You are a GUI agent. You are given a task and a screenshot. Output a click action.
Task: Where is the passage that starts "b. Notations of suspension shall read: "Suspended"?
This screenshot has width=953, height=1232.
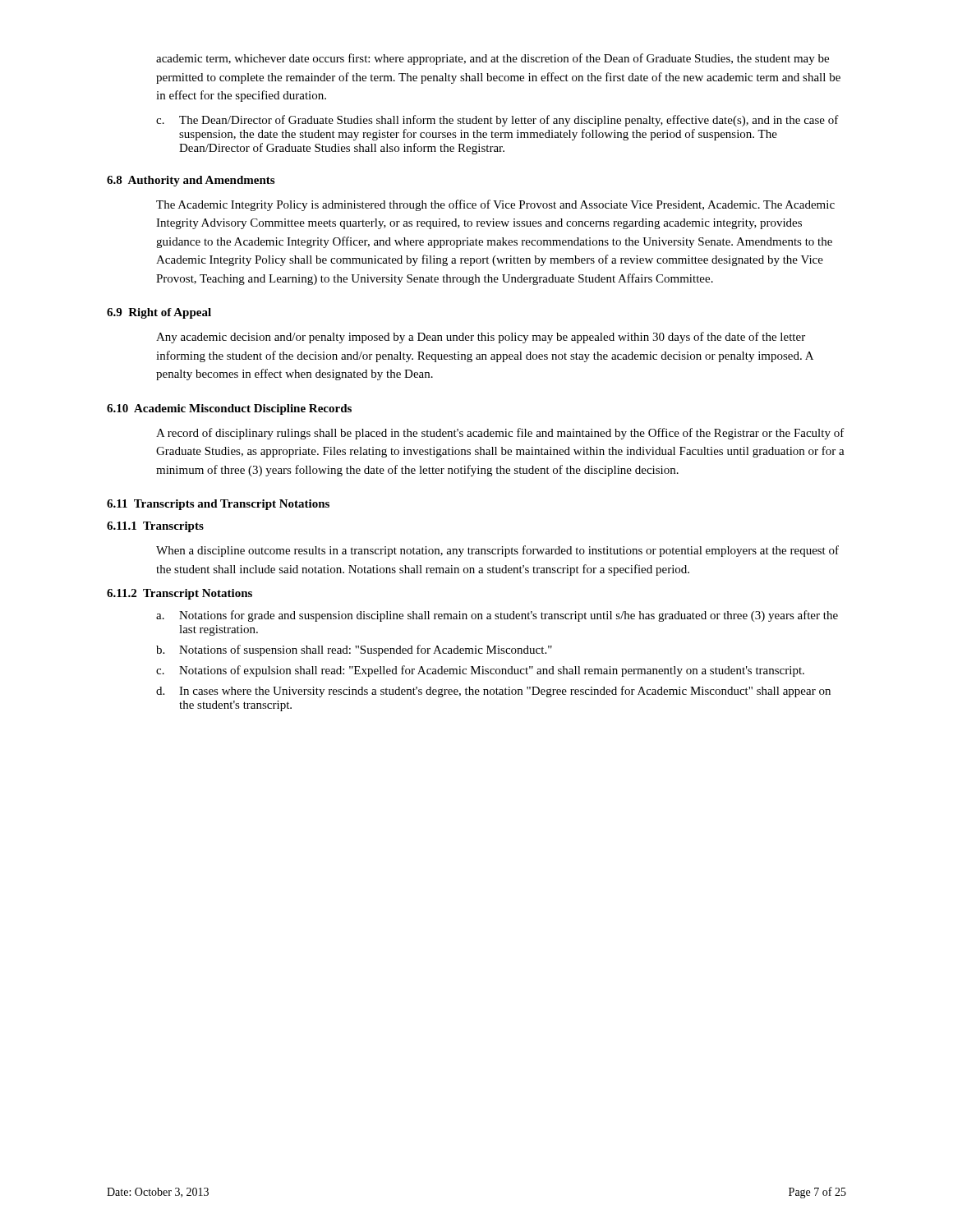[x=501, y=650]
